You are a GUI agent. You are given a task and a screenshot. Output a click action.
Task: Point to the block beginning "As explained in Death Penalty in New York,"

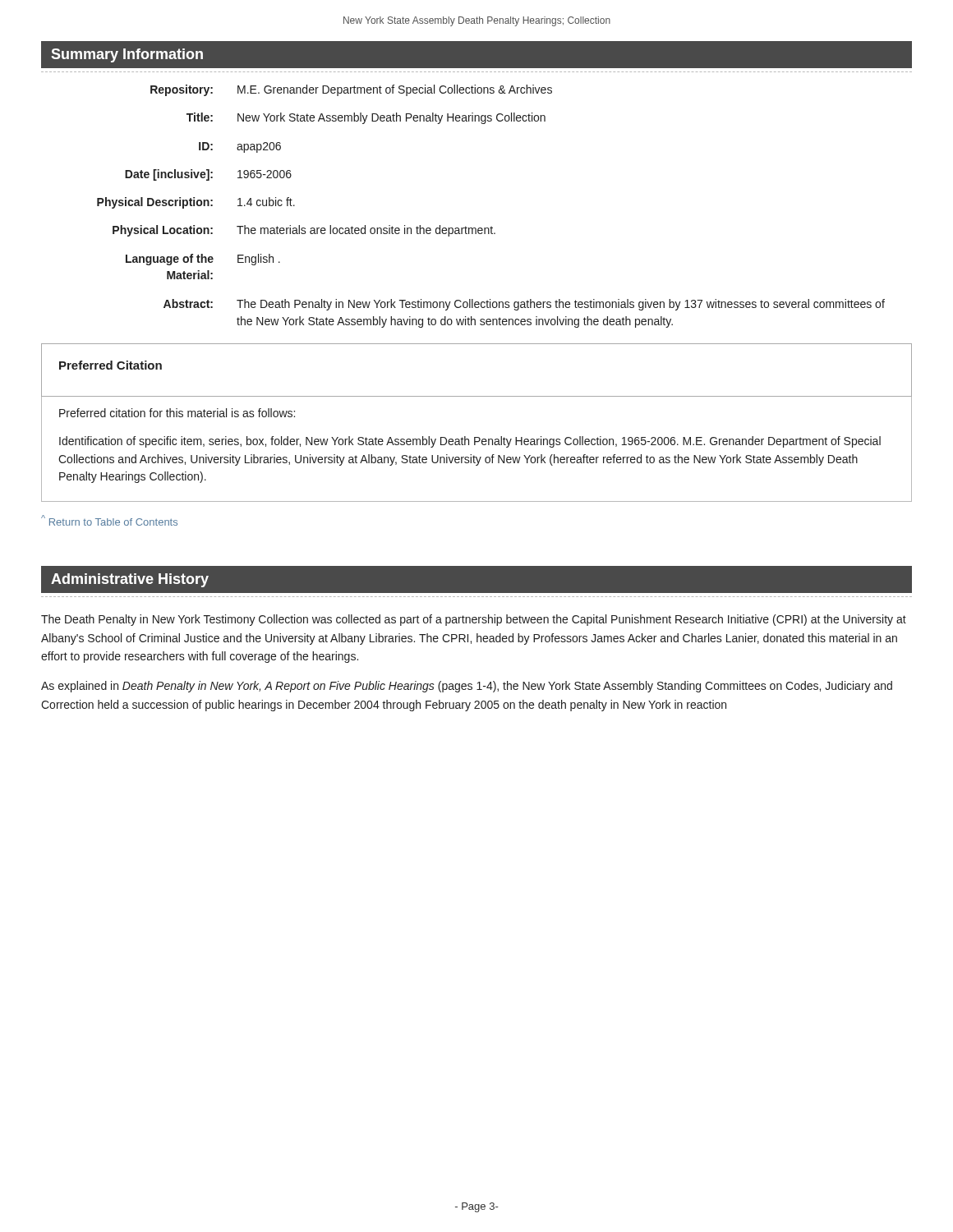tap(467, 695)
